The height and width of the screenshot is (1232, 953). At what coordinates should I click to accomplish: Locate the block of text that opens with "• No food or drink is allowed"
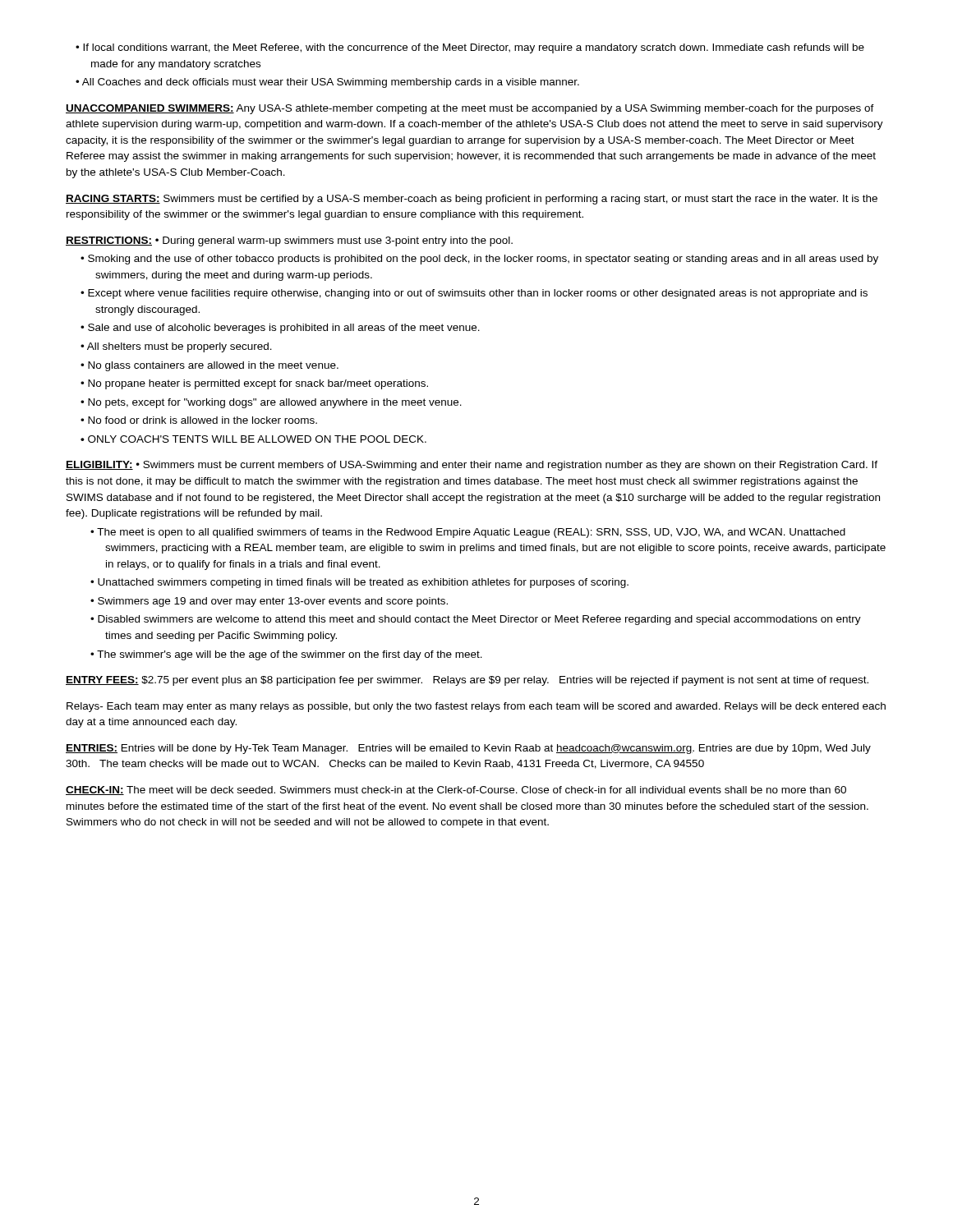point(199,420)
